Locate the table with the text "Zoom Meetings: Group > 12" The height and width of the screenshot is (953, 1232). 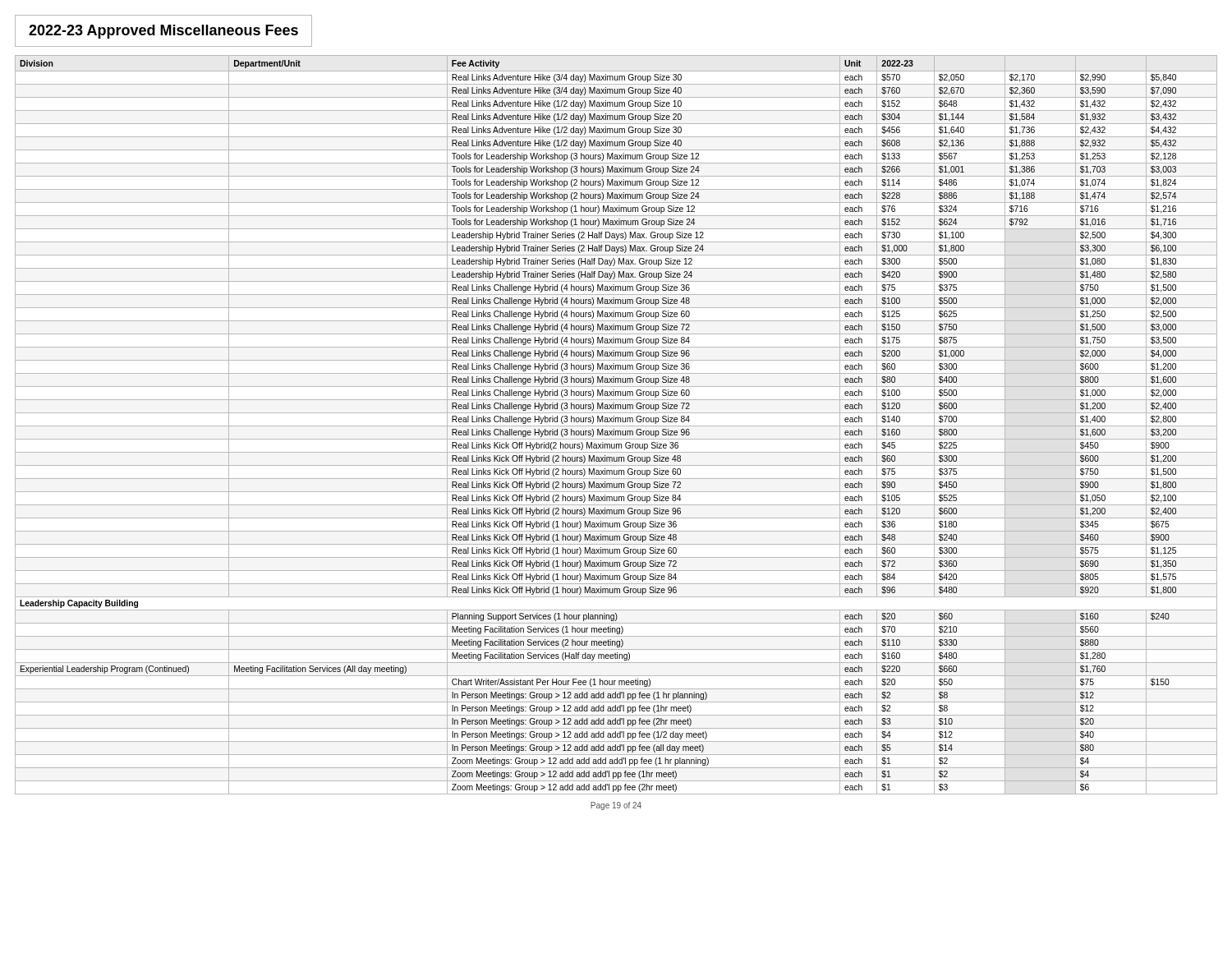coord(616,425)
